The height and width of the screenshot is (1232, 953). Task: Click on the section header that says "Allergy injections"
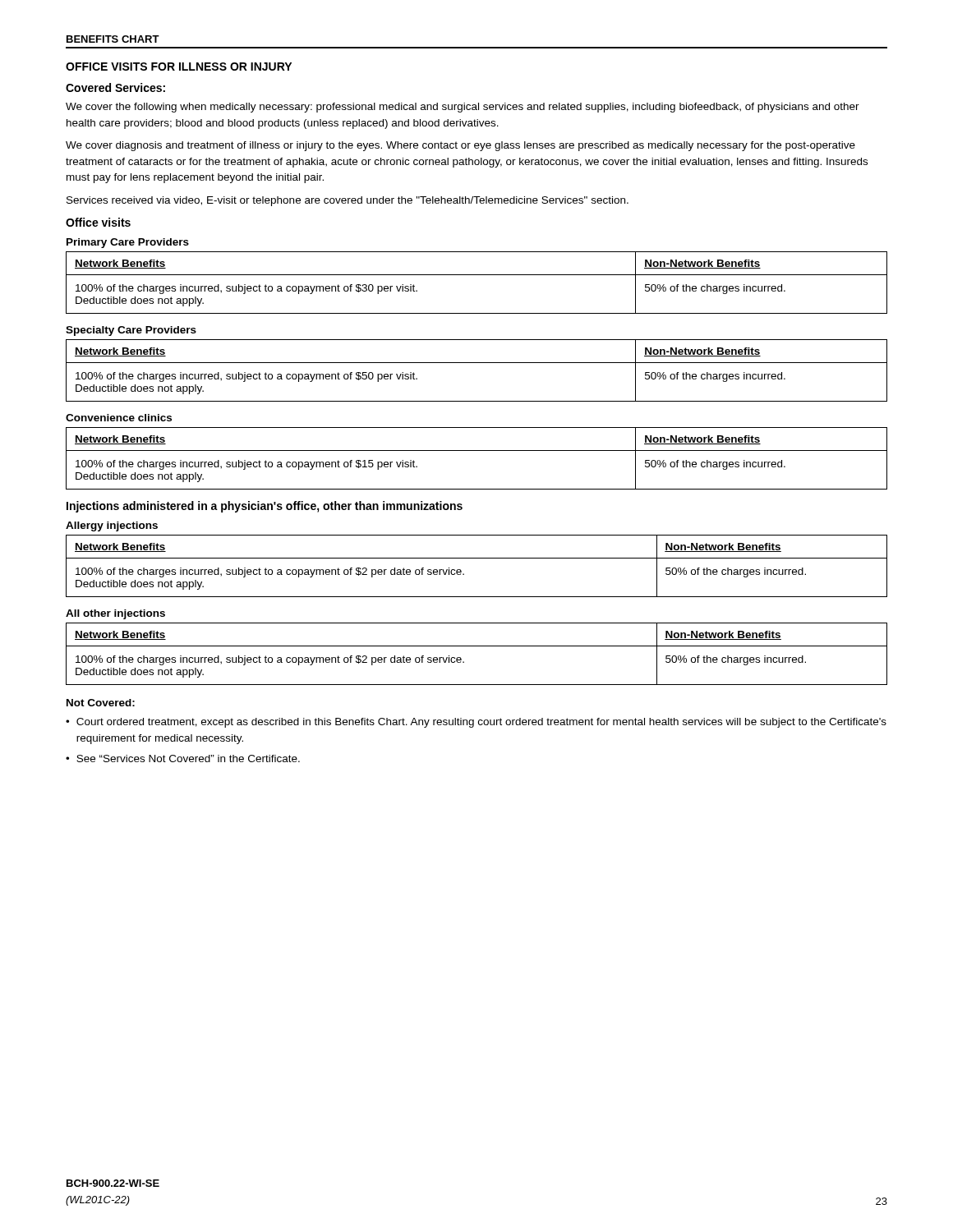pos(476,526)
